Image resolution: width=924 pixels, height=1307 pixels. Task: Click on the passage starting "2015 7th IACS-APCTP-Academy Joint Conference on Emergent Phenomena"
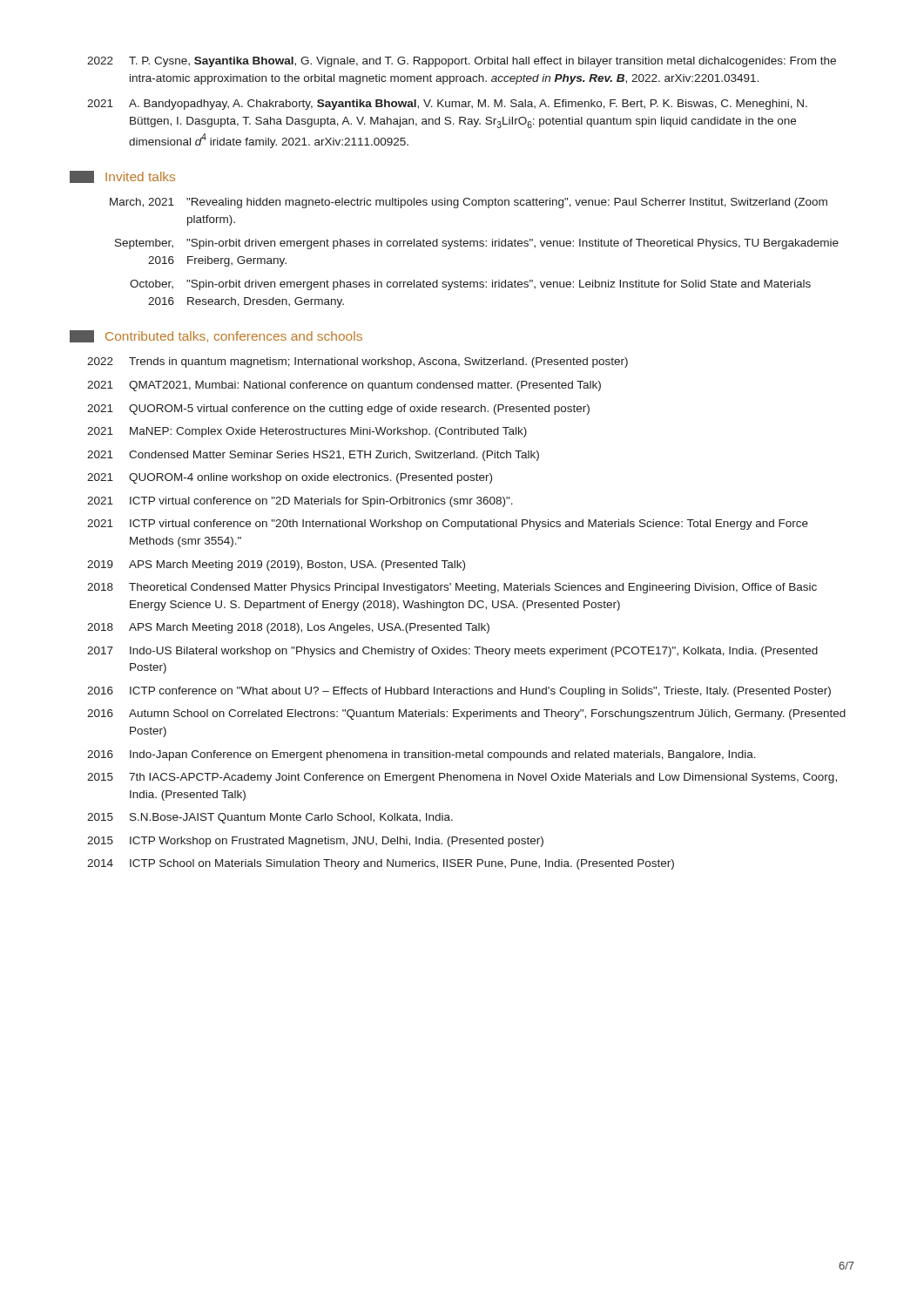[462, 786]
